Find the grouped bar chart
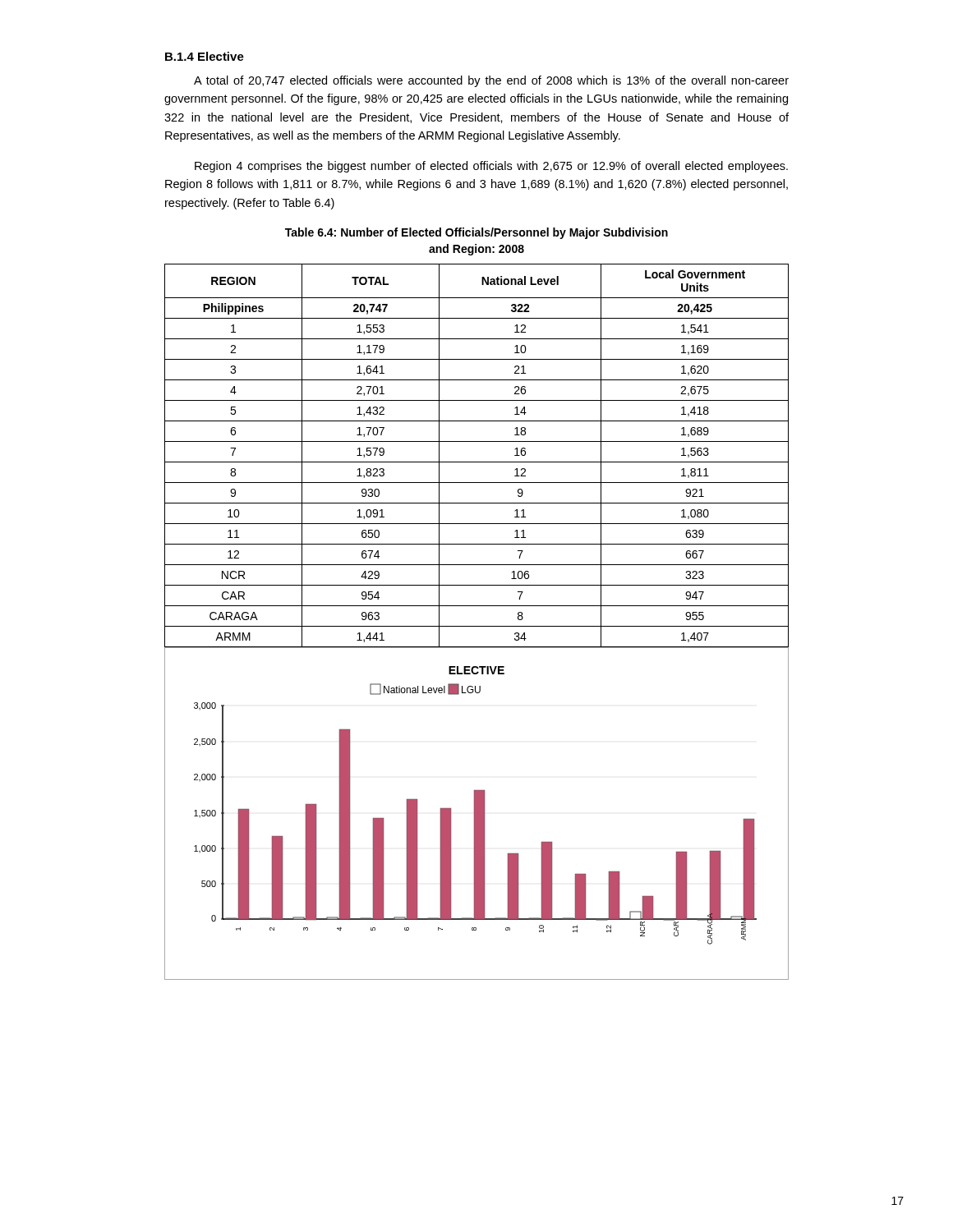Screen dimensions: 1232x953 pyautogui.click(x=476, y=814)
